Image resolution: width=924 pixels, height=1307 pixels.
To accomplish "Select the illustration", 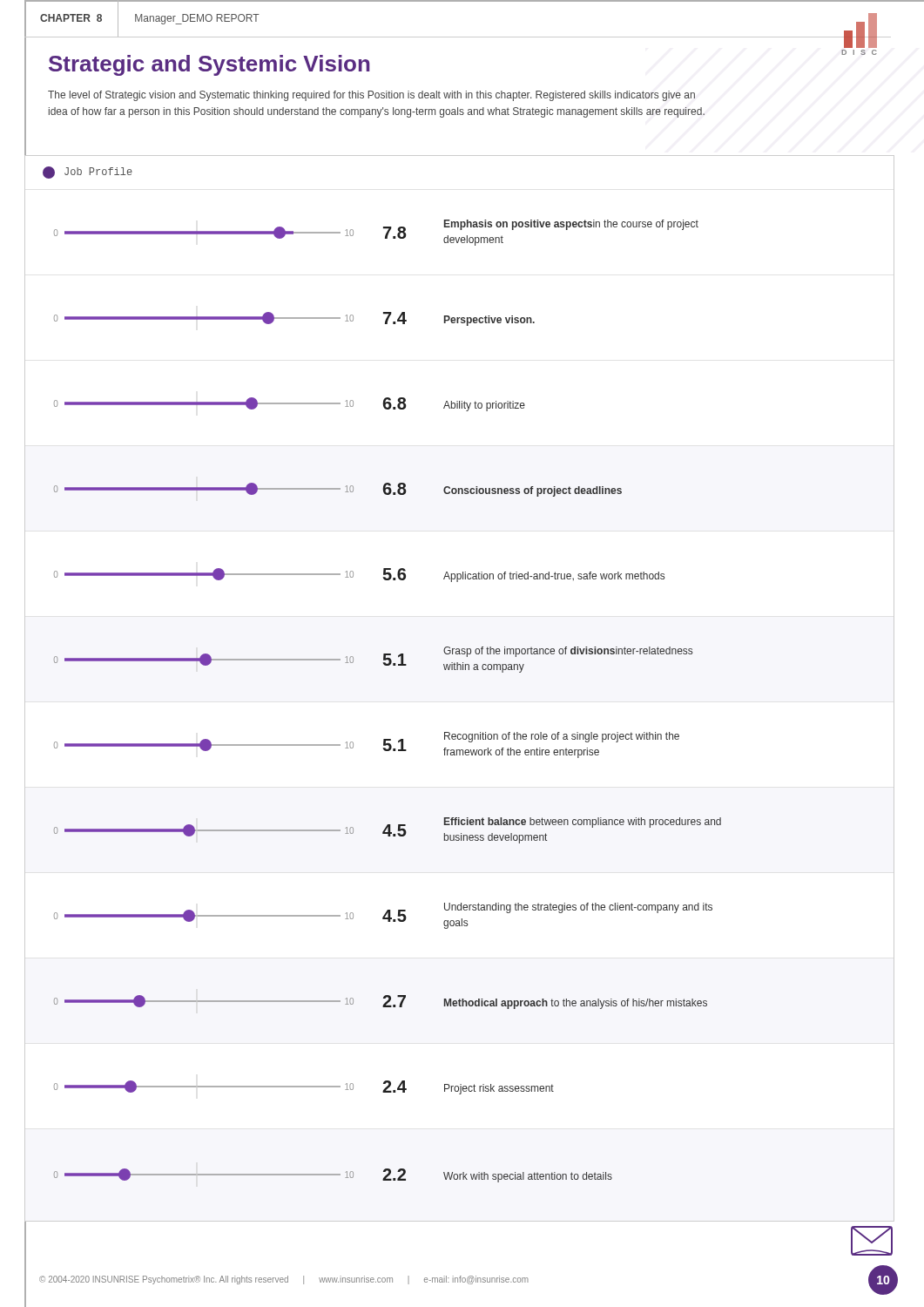I will point(872,1239).
